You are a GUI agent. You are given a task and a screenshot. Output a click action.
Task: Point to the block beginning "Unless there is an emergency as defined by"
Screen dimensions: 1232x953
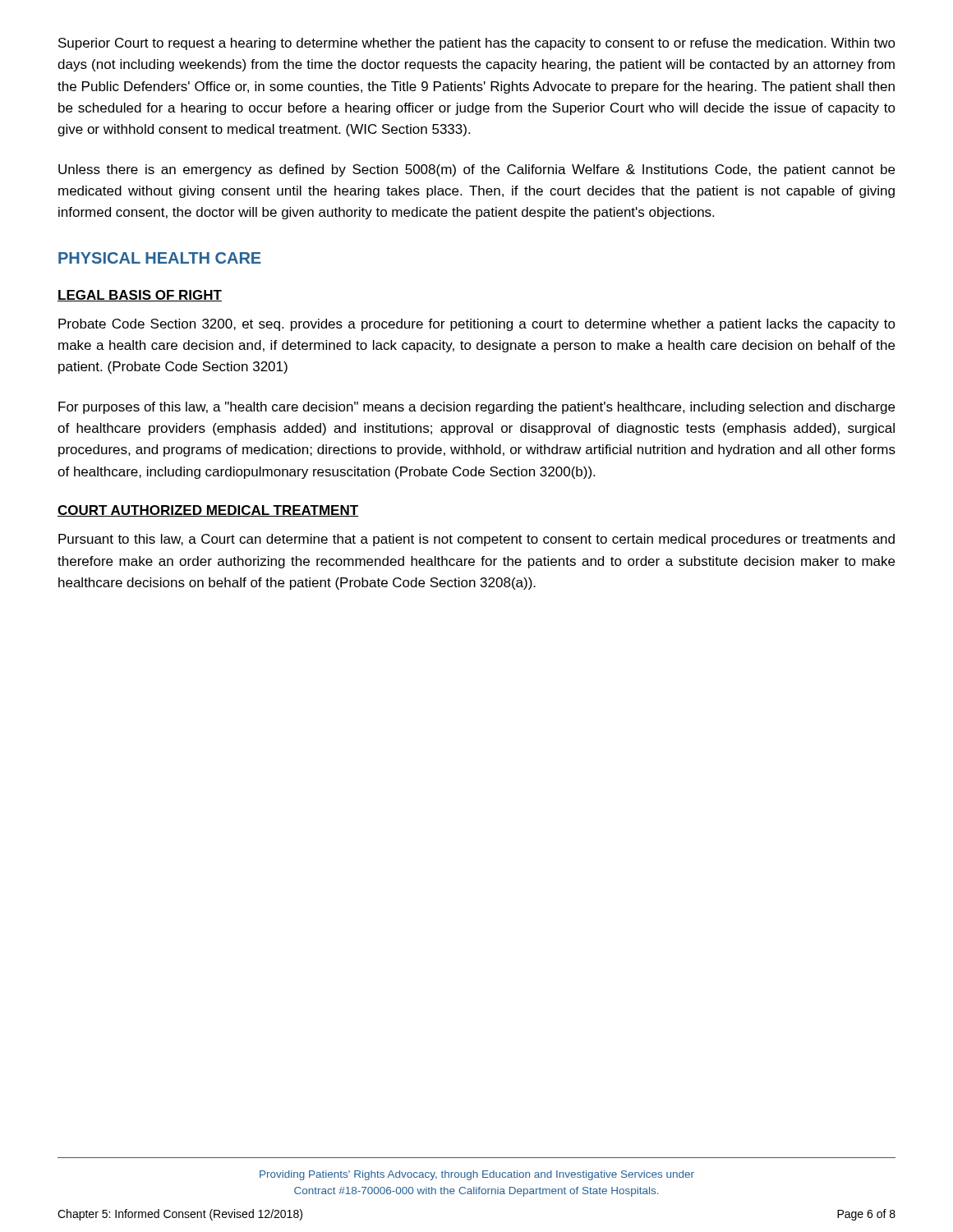[x=476, y=191]
